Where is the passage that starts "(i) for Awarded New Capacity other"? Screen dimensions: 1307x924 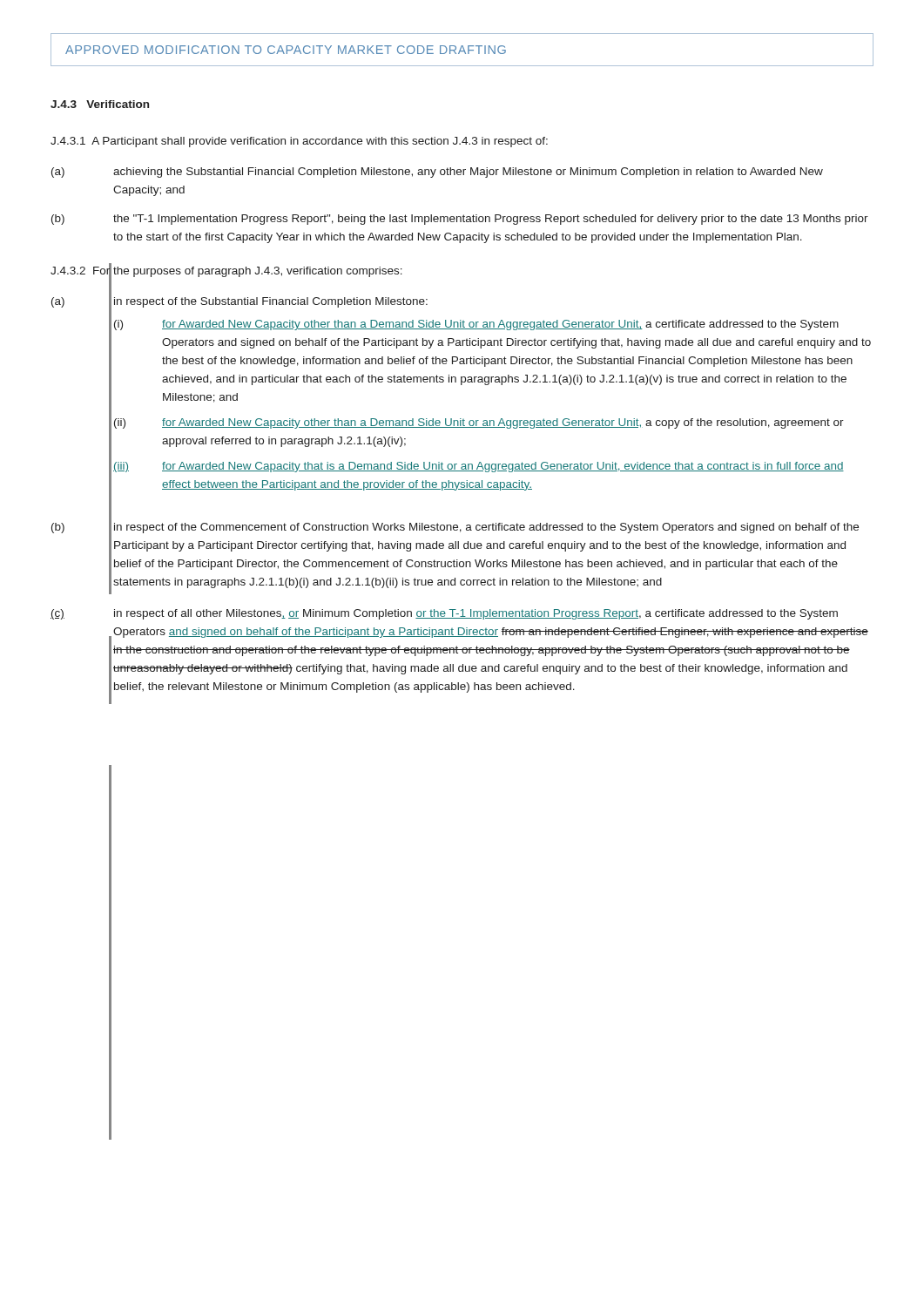(493, 361)
